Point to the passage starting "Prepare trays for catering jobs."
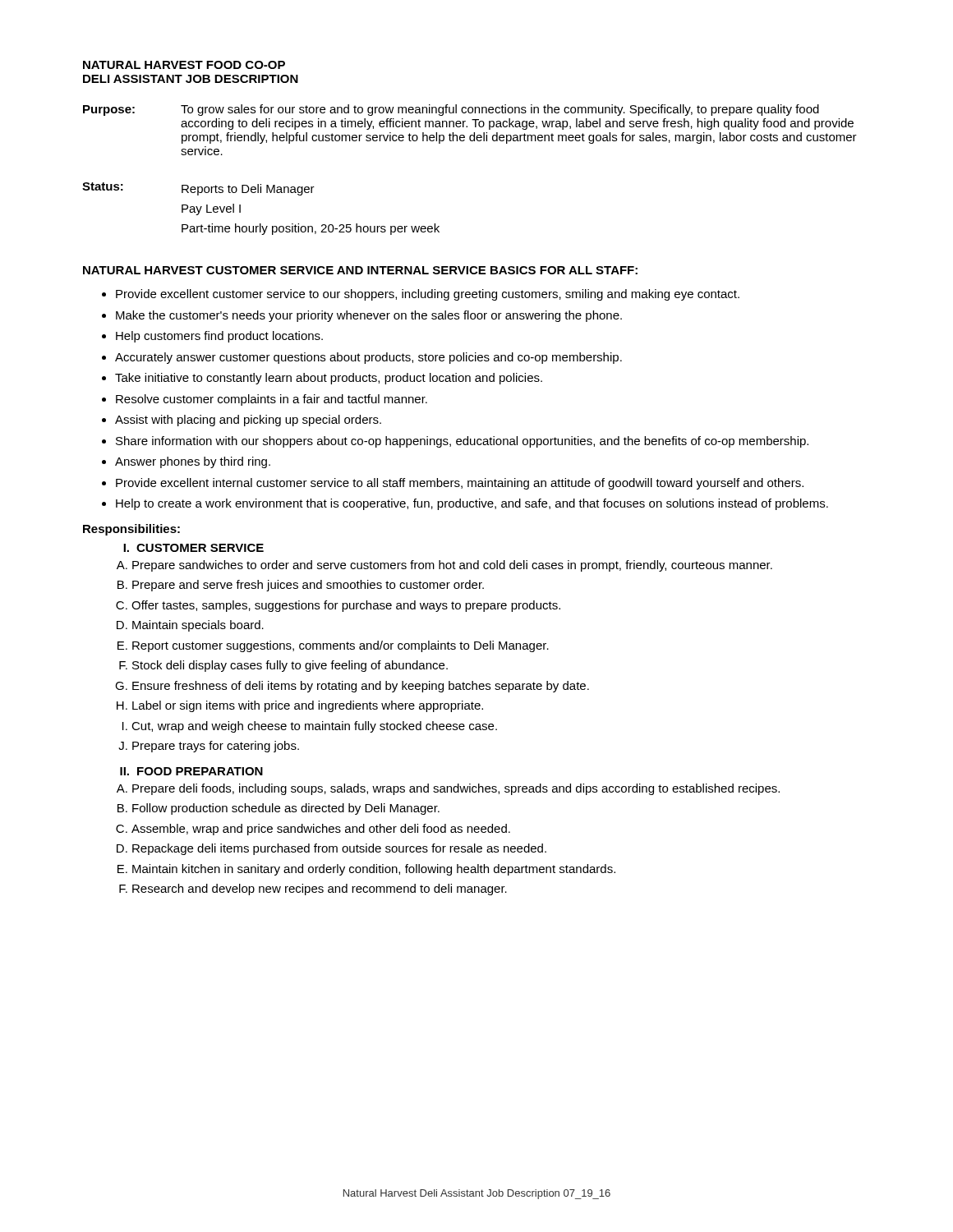 pyautogui.click(x=216, y=745)
